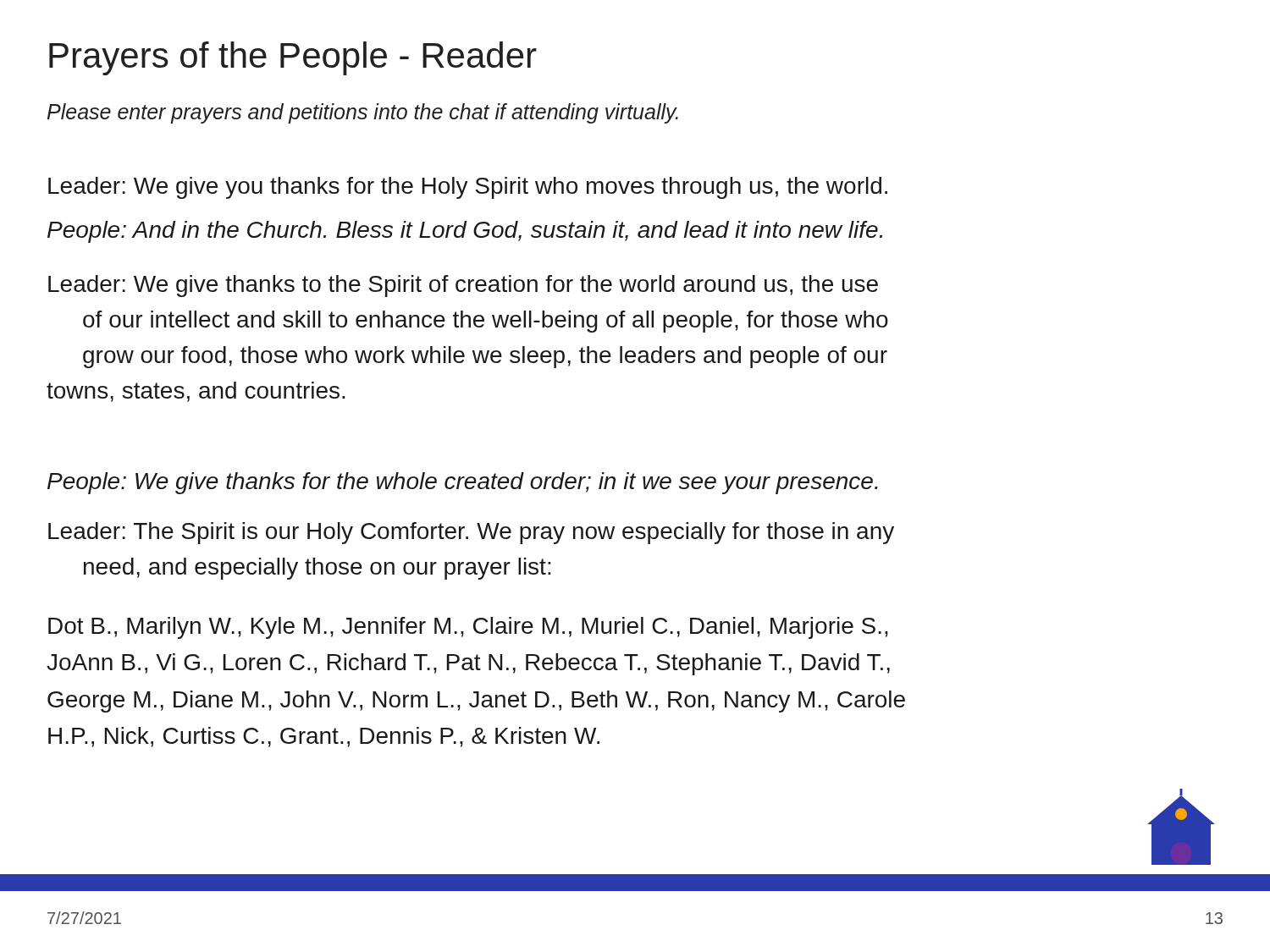
Task: Select the title with the text "Prayers of the People - Reader"
Action: 293,58
